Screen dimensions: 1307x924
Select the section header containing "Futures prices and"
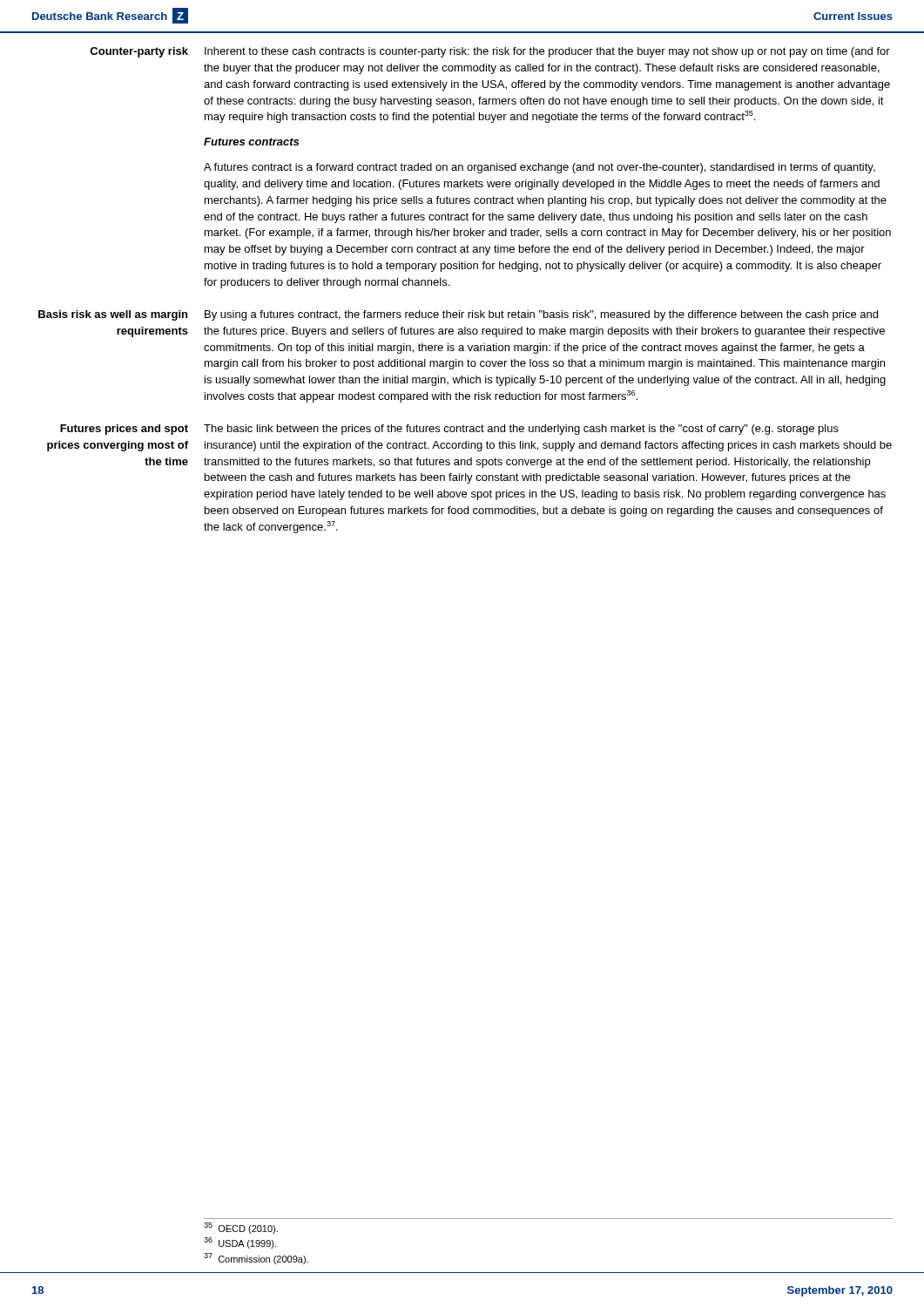click(x=117, y=445)
